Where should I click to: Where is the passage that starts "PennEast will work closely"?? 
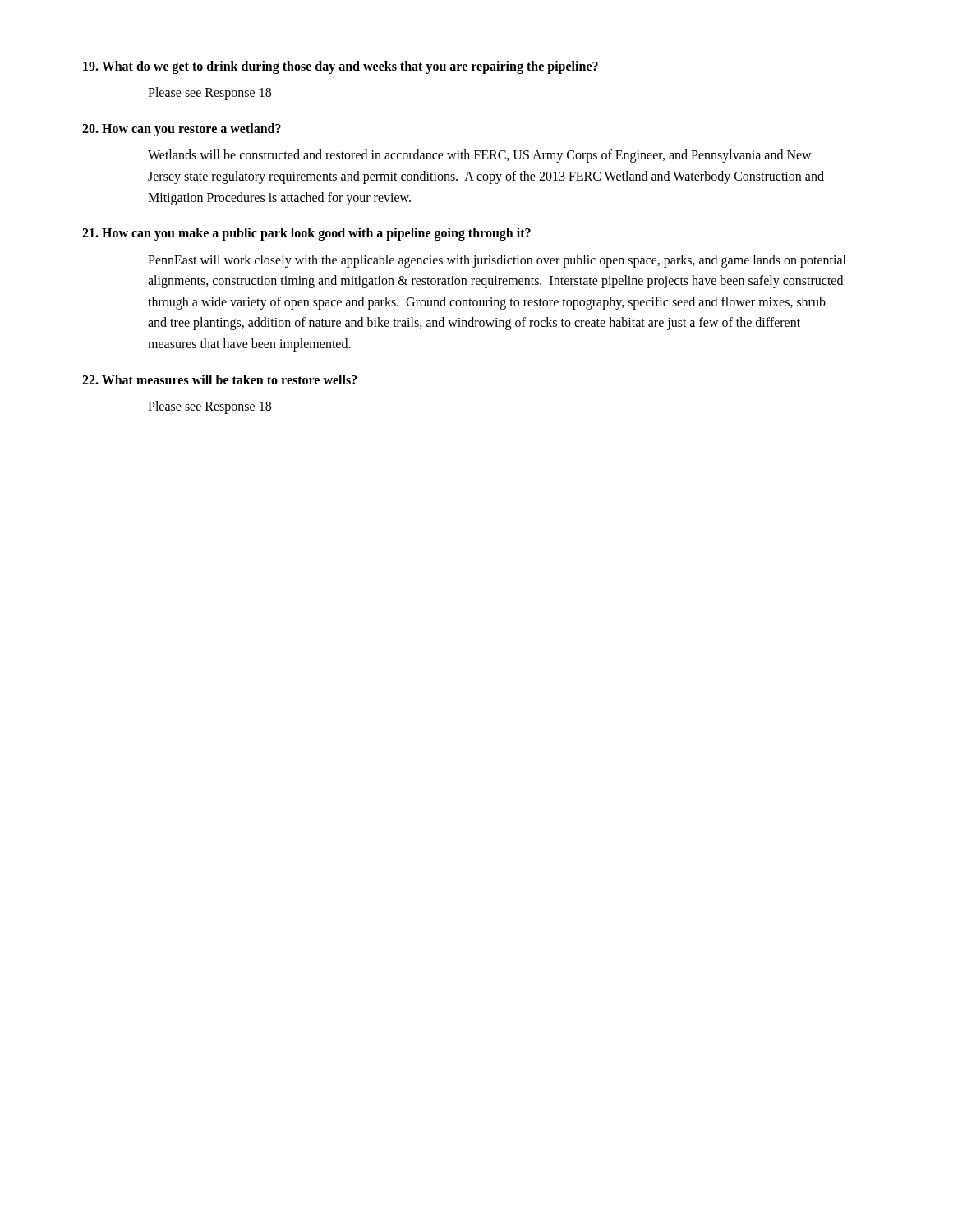click(497, 302)
